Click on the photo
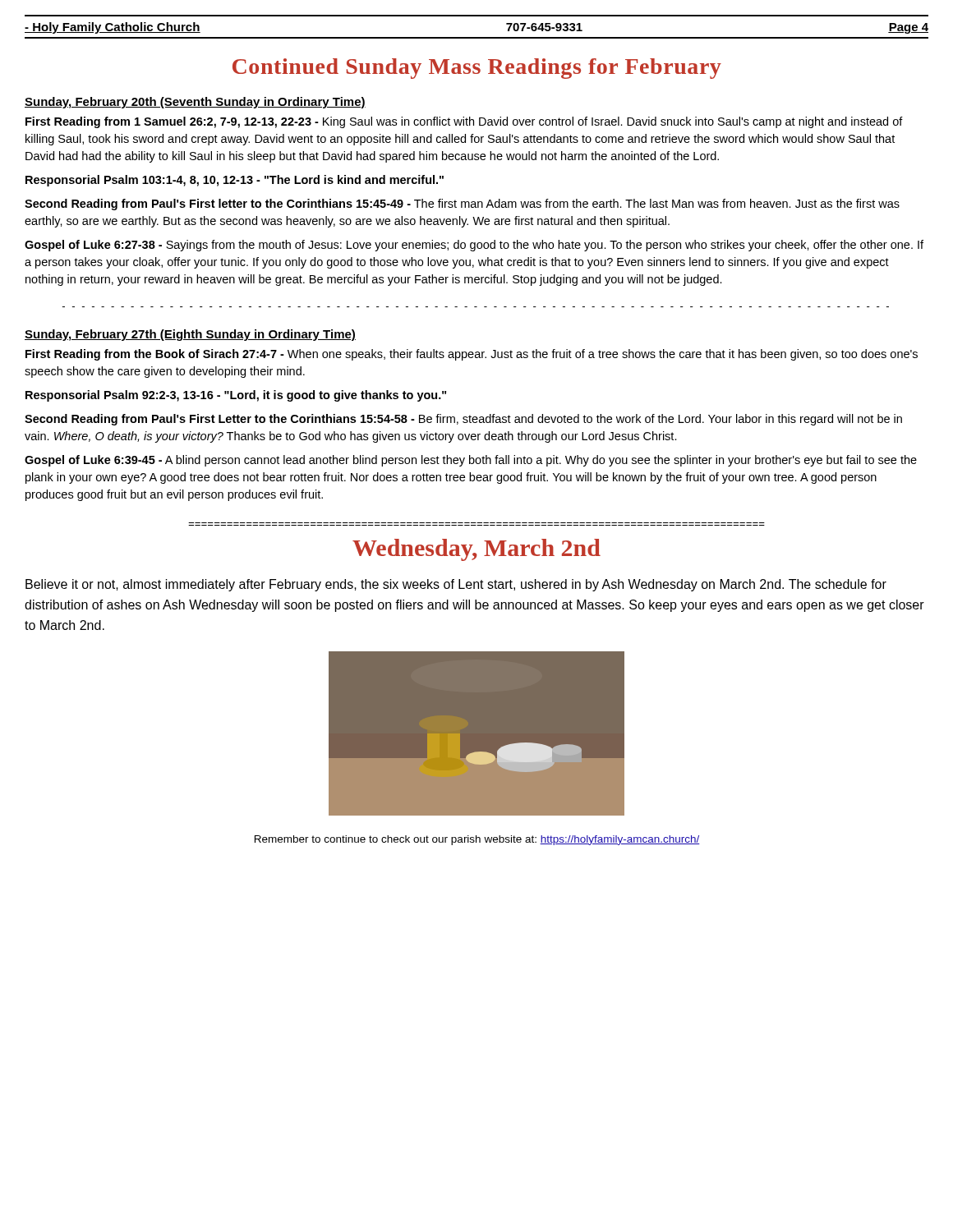 pyautogui.click(x=476, y=734)
